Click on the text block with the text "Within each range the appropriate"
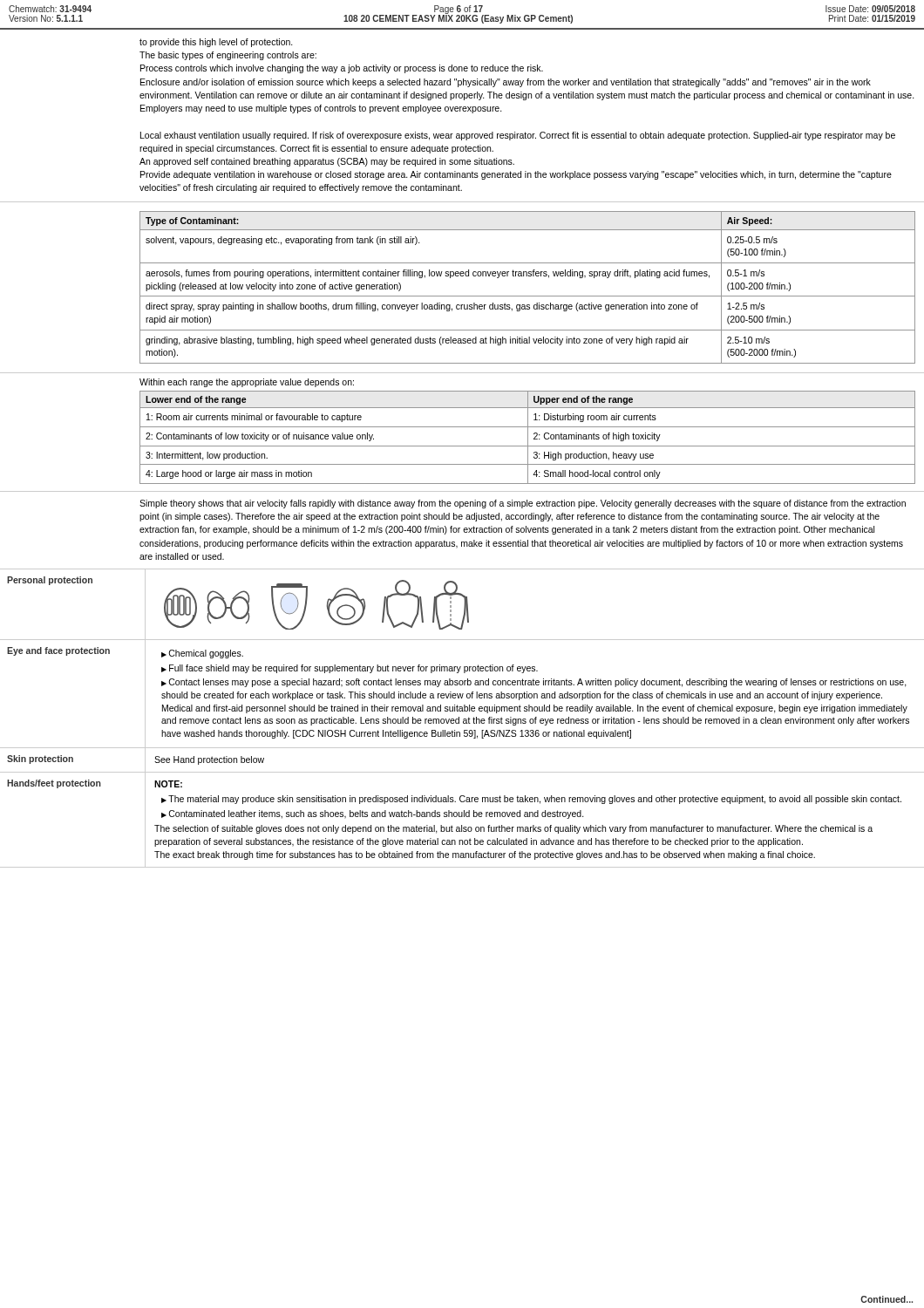The image size is (924, 1308). [x=247, y=382]
